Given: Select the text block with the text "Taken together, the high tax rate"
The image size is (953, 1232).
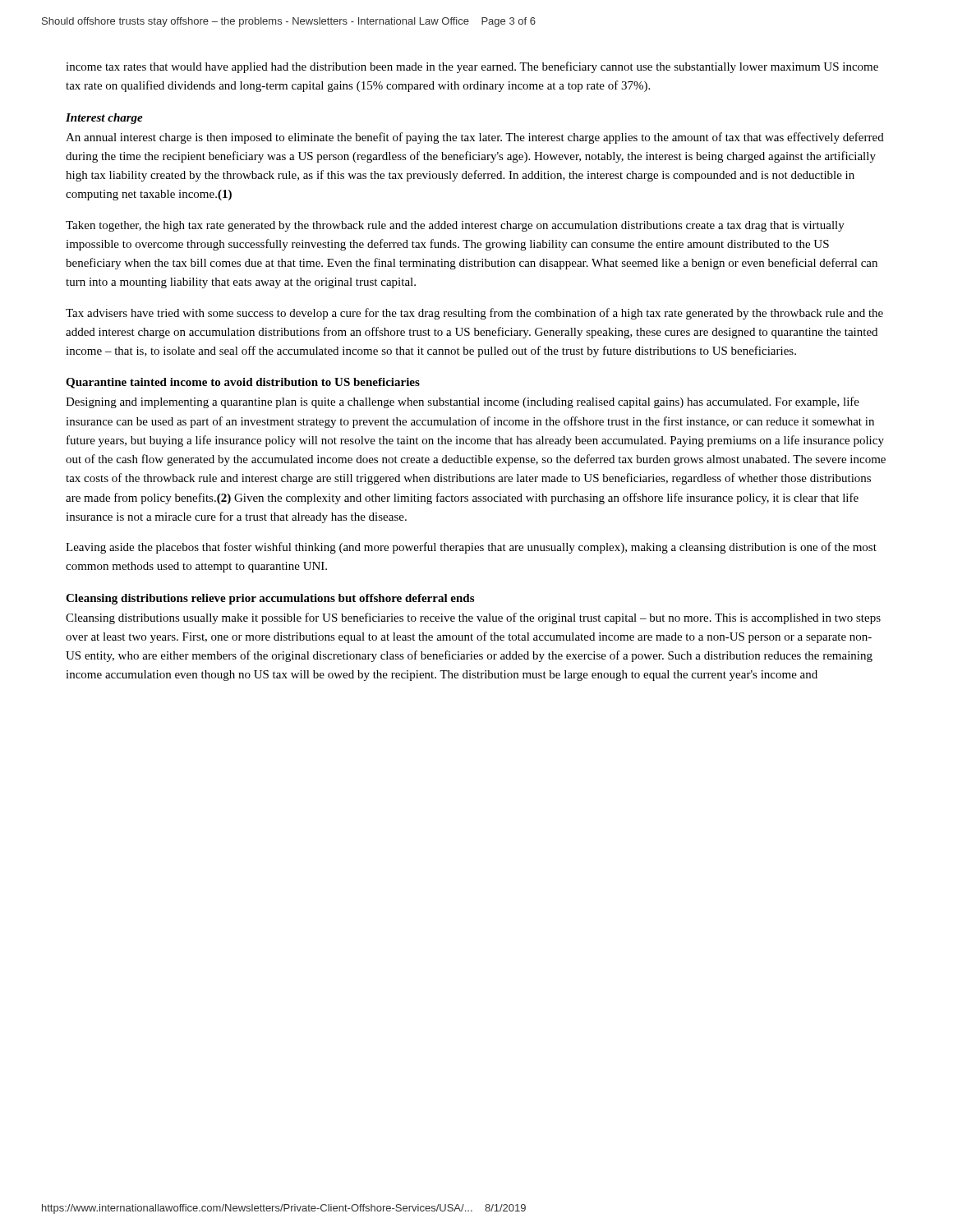Looking at the screenshot, I should pos(472,253).
